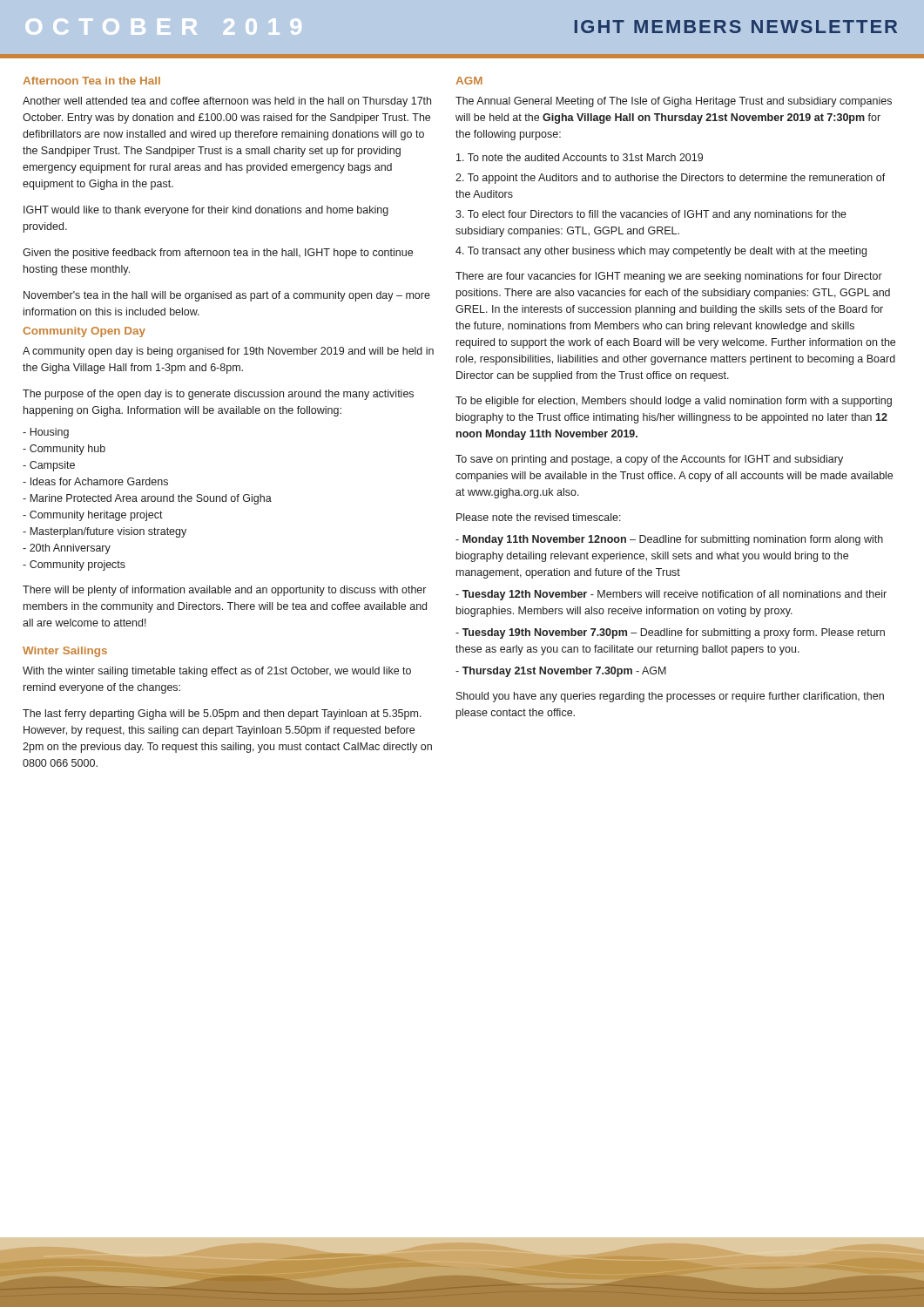
Task: Select the list item that reads "Masterplan/future vision strategy"
Action: [x=105, y=531]
